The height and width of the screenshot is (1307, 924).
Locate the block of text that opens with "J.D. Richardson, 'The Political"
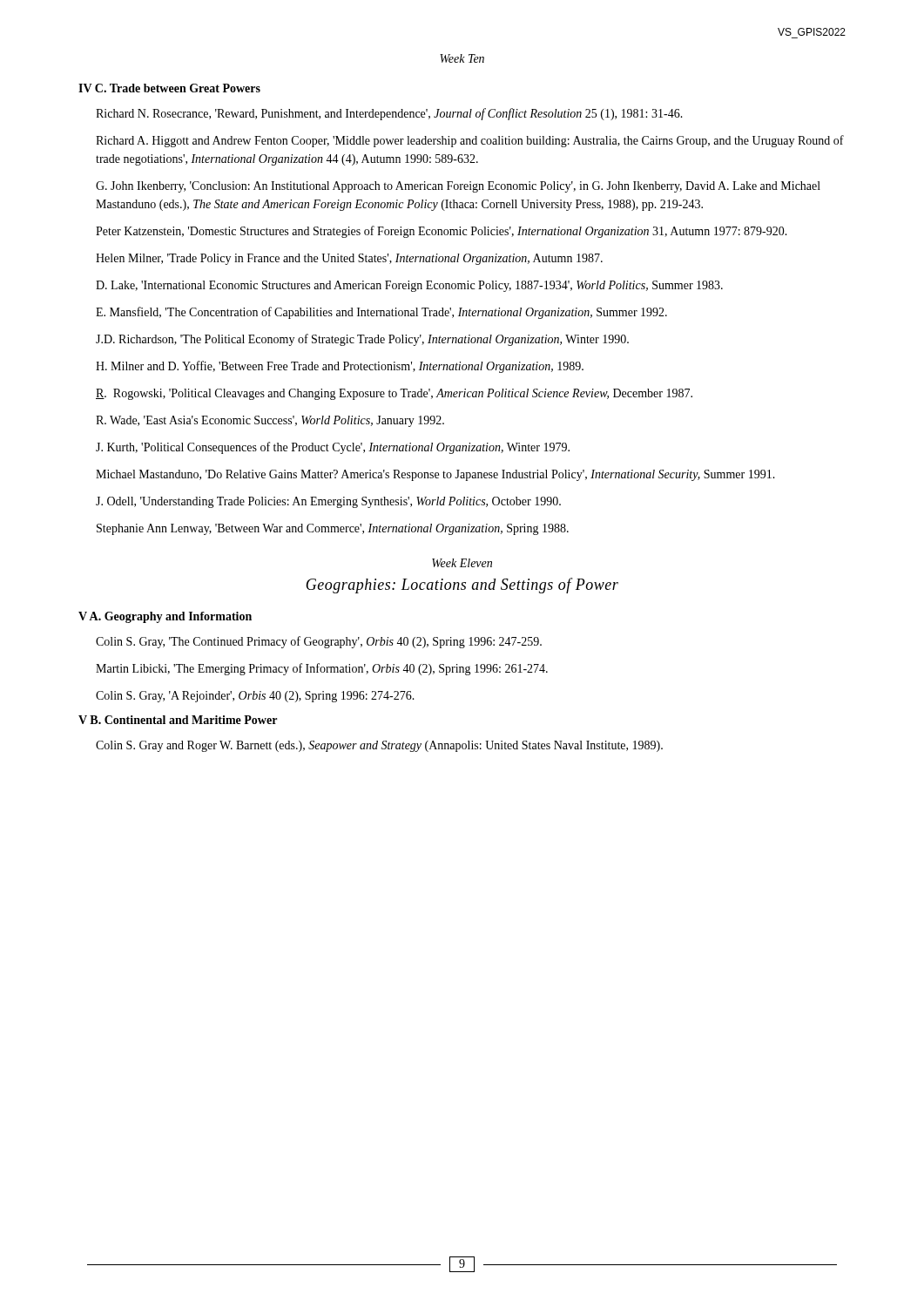pyautogui.click(x=363, y=339)
